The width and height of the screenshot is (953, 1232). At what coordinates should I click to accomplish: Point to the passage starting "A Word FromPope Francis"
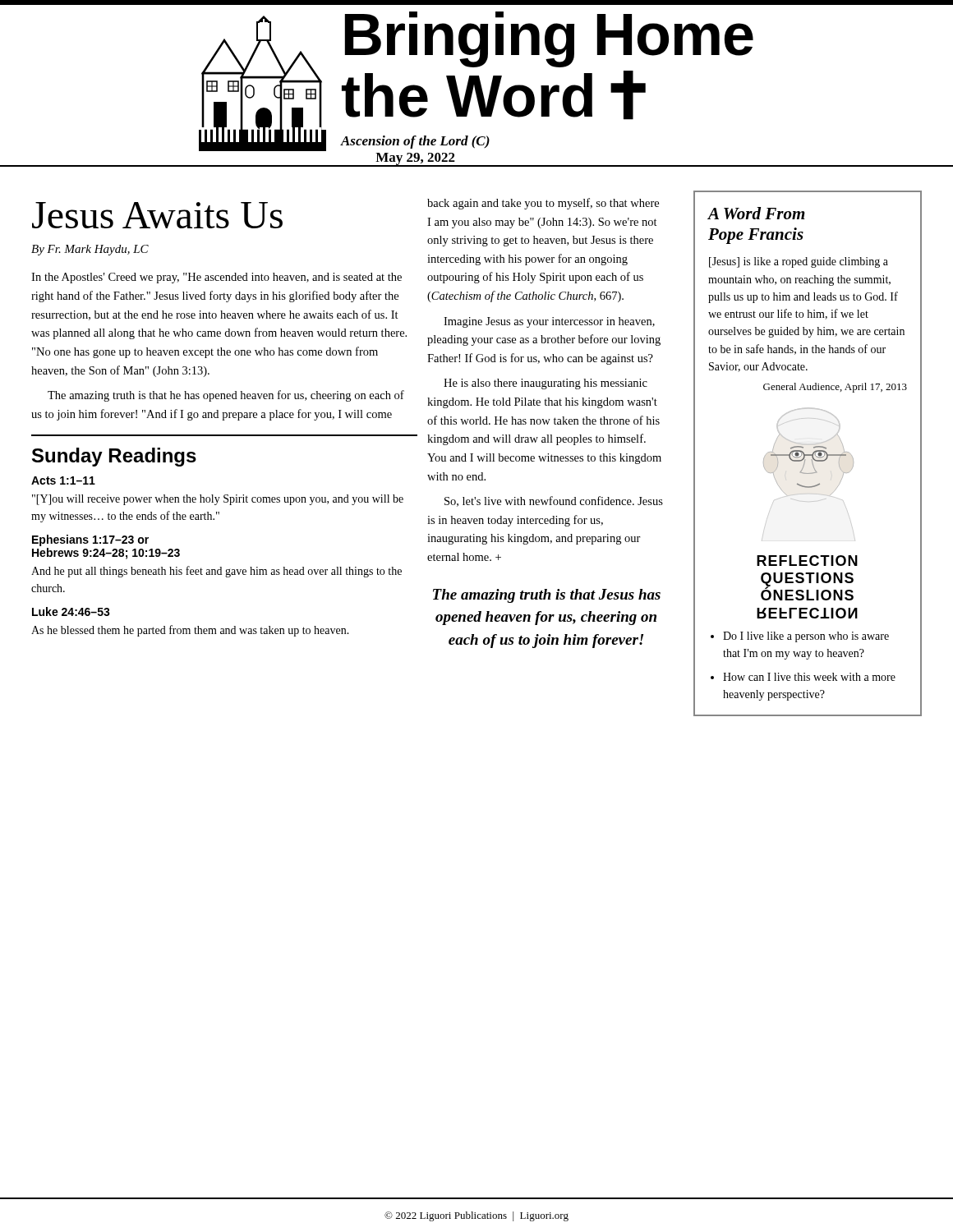[x=757, y=224]
